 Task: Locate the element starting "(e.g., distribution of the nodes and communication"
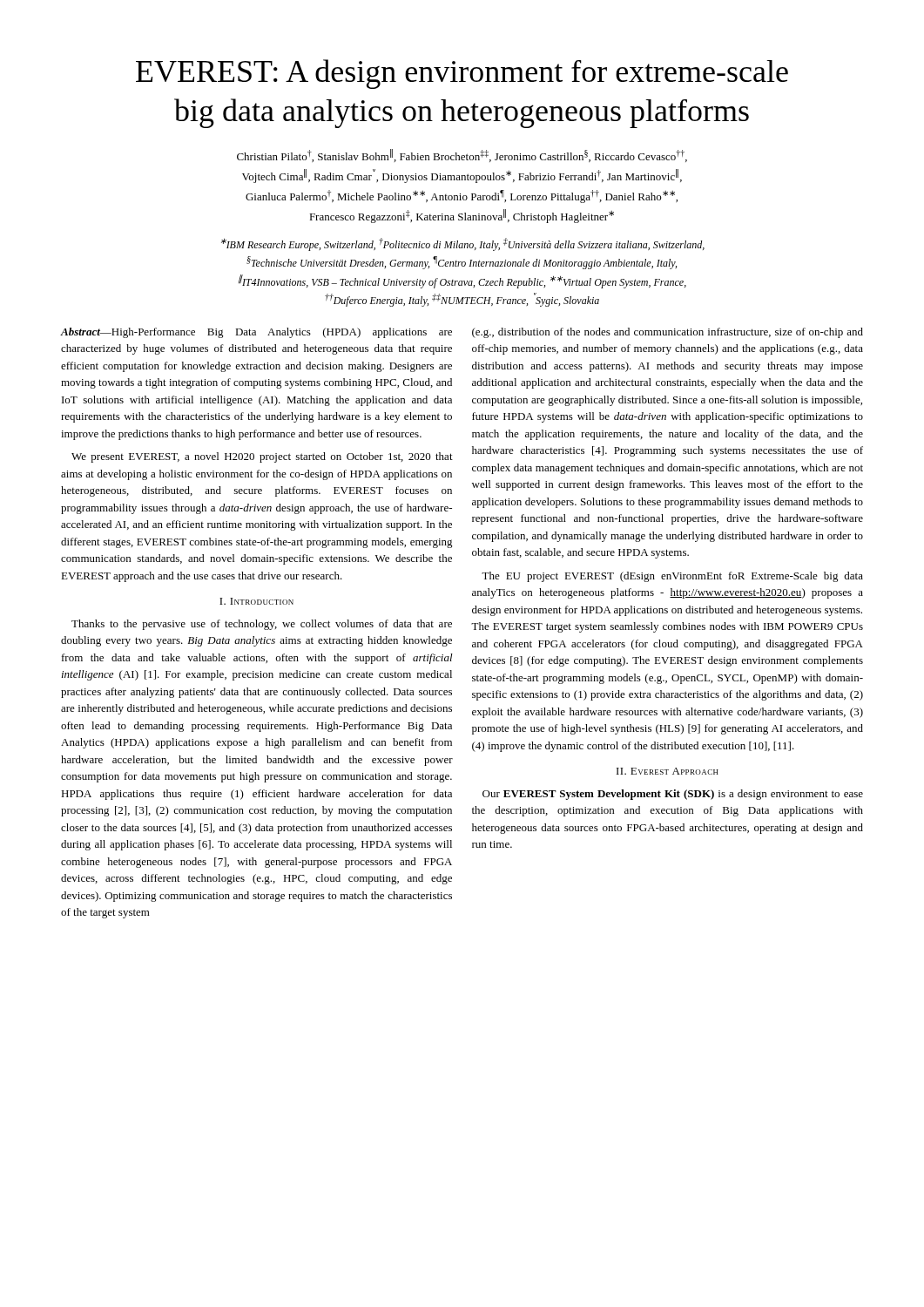pos(667,539)
